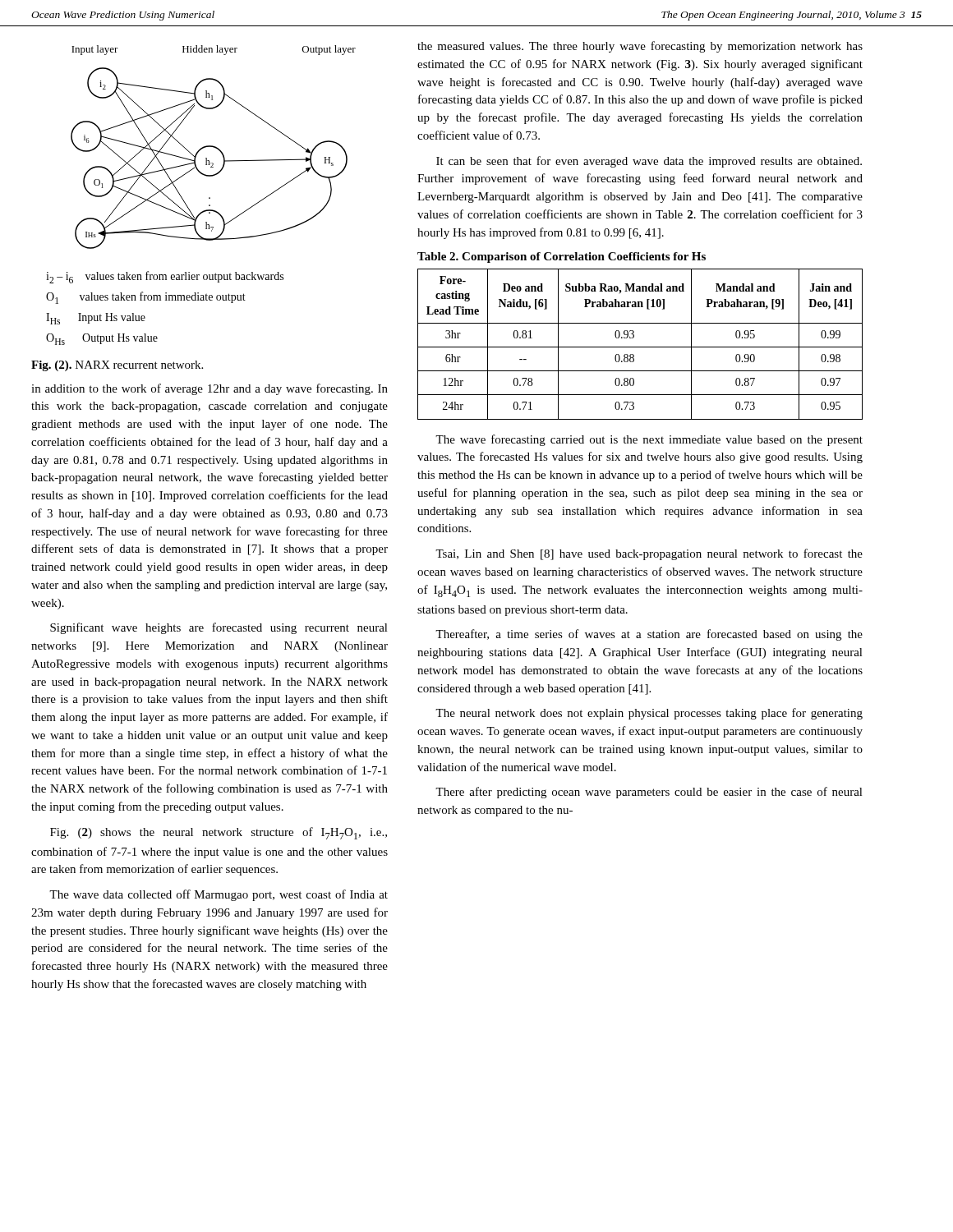The image size is (953, 1232).
Task: Navigate to the element starting "Fig. (2). NARX"
Action: pos(118,364)
